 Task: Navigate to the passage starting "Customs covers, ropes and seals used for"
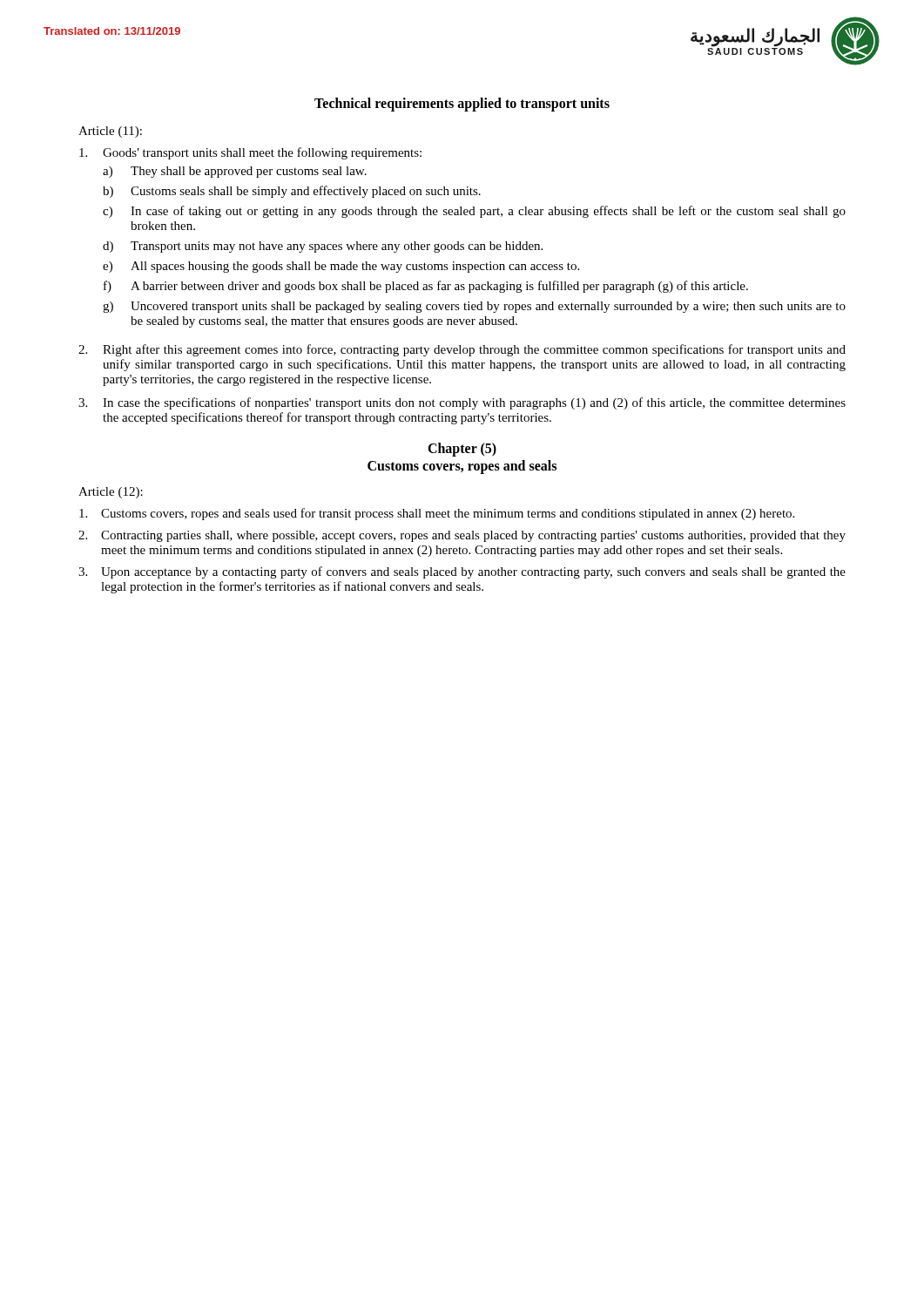click(462, 514)
